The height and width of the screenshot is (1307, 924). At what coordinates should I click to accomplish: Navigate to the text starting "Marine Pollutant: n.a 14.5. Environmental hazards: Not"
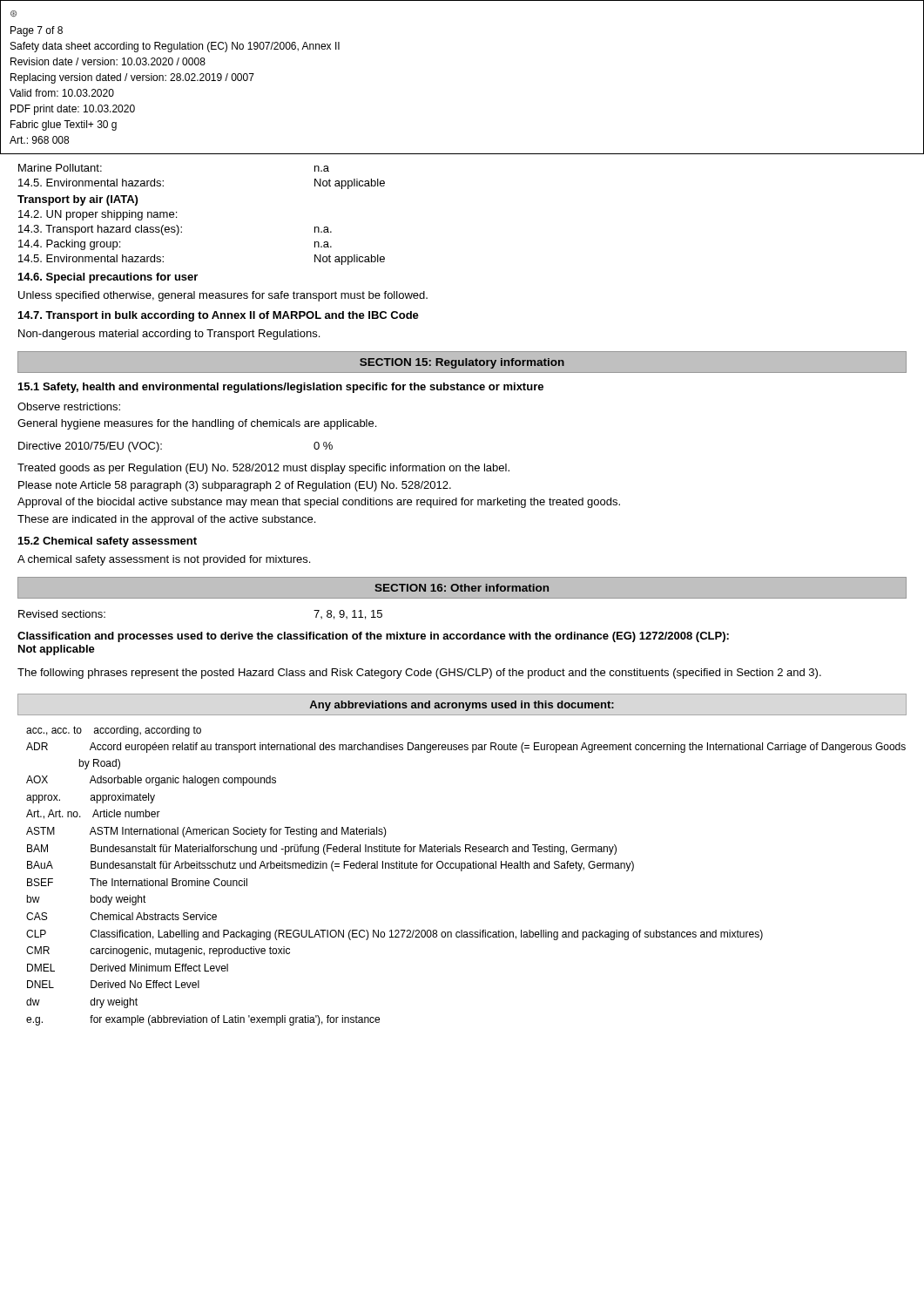[x=59, y=169]
